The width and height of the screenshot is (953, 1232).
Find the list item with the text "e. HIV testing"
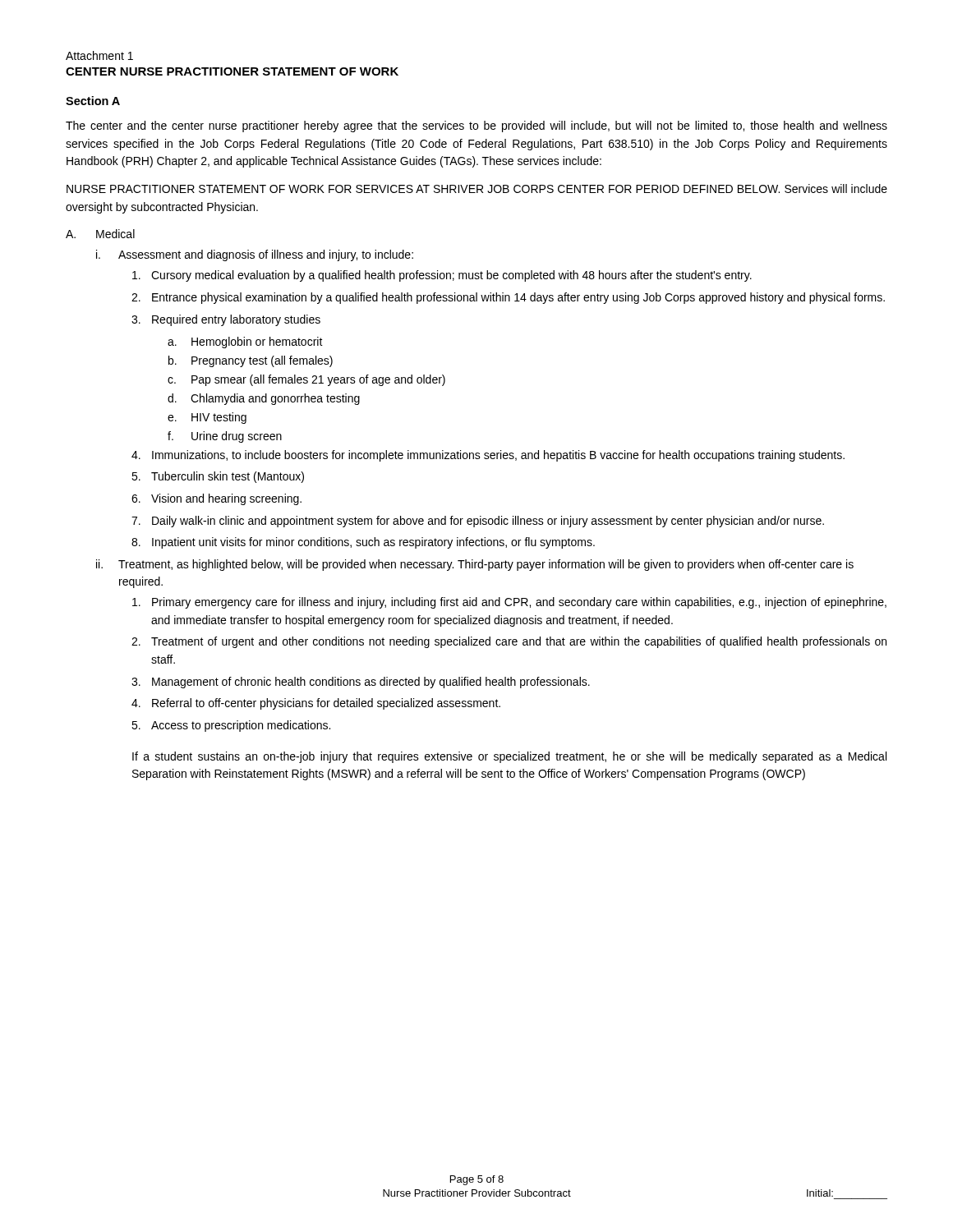[x=207, y=417]
